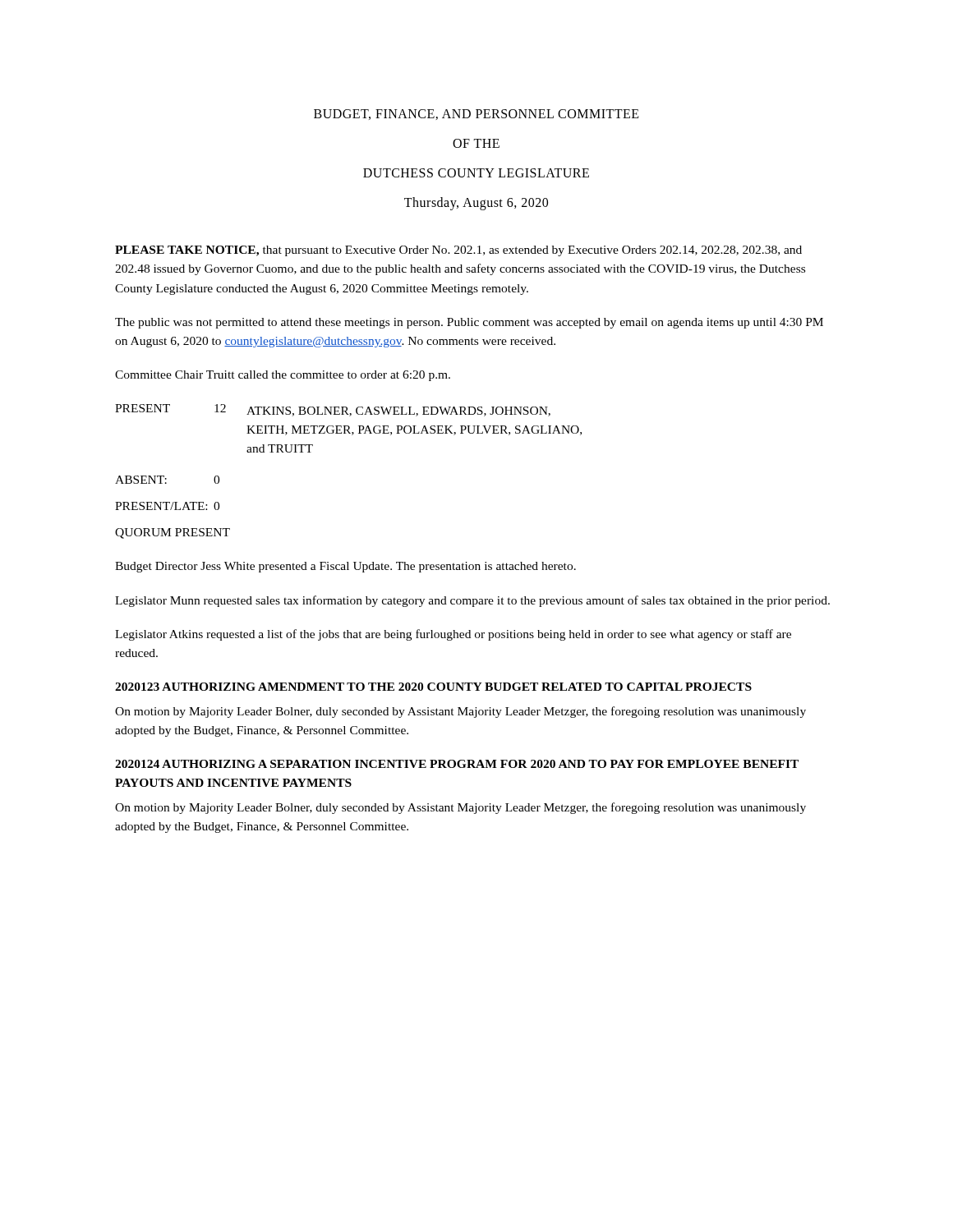The image size is (953, 1232).
Task: Select the text block with the text "PRESENT 12 ATKINS,"
Action: [x=349, y=429]
